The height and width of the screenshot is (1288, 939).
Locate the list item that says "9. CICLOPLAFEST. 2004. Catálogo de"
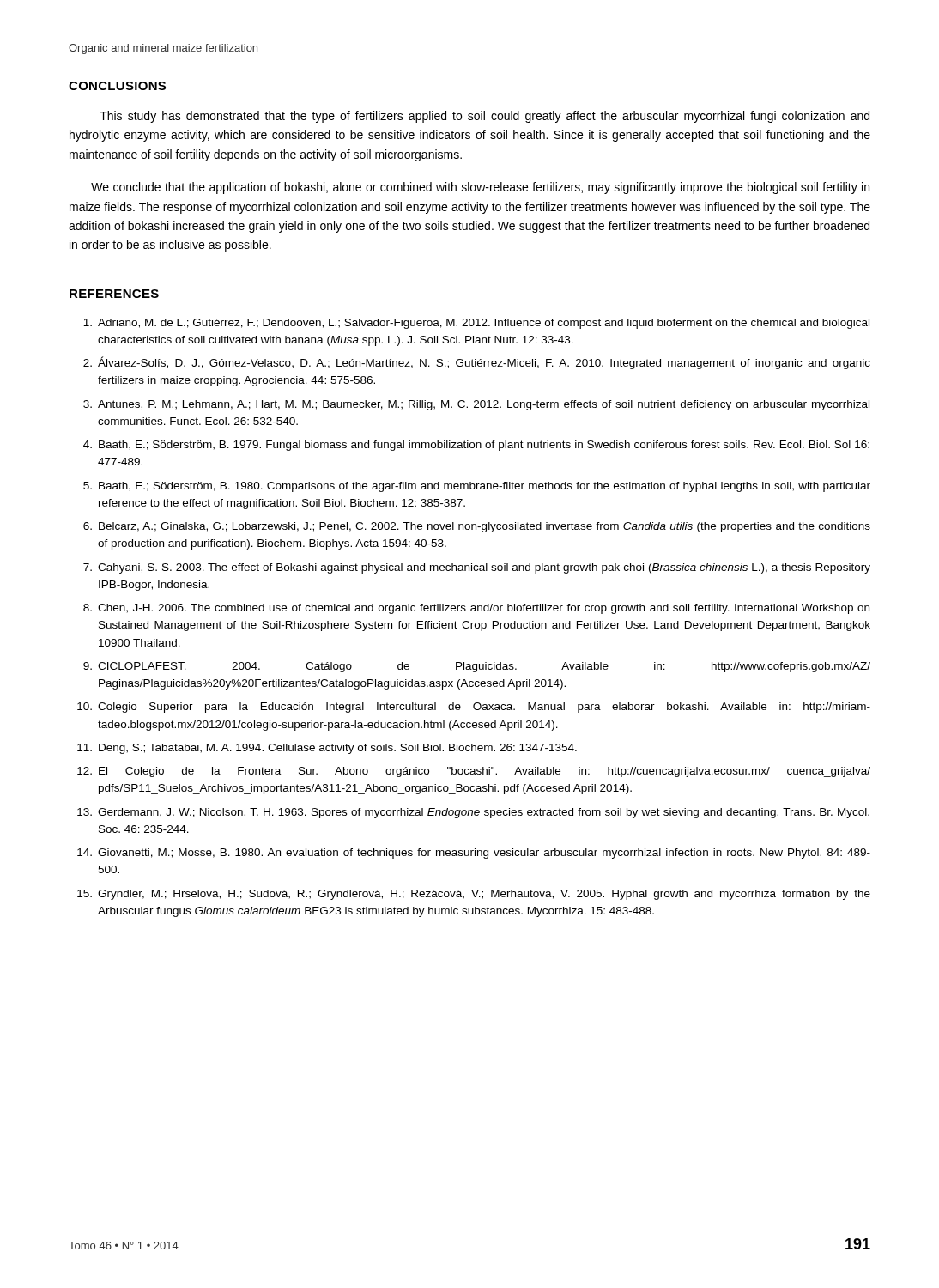tap(470, 675)
